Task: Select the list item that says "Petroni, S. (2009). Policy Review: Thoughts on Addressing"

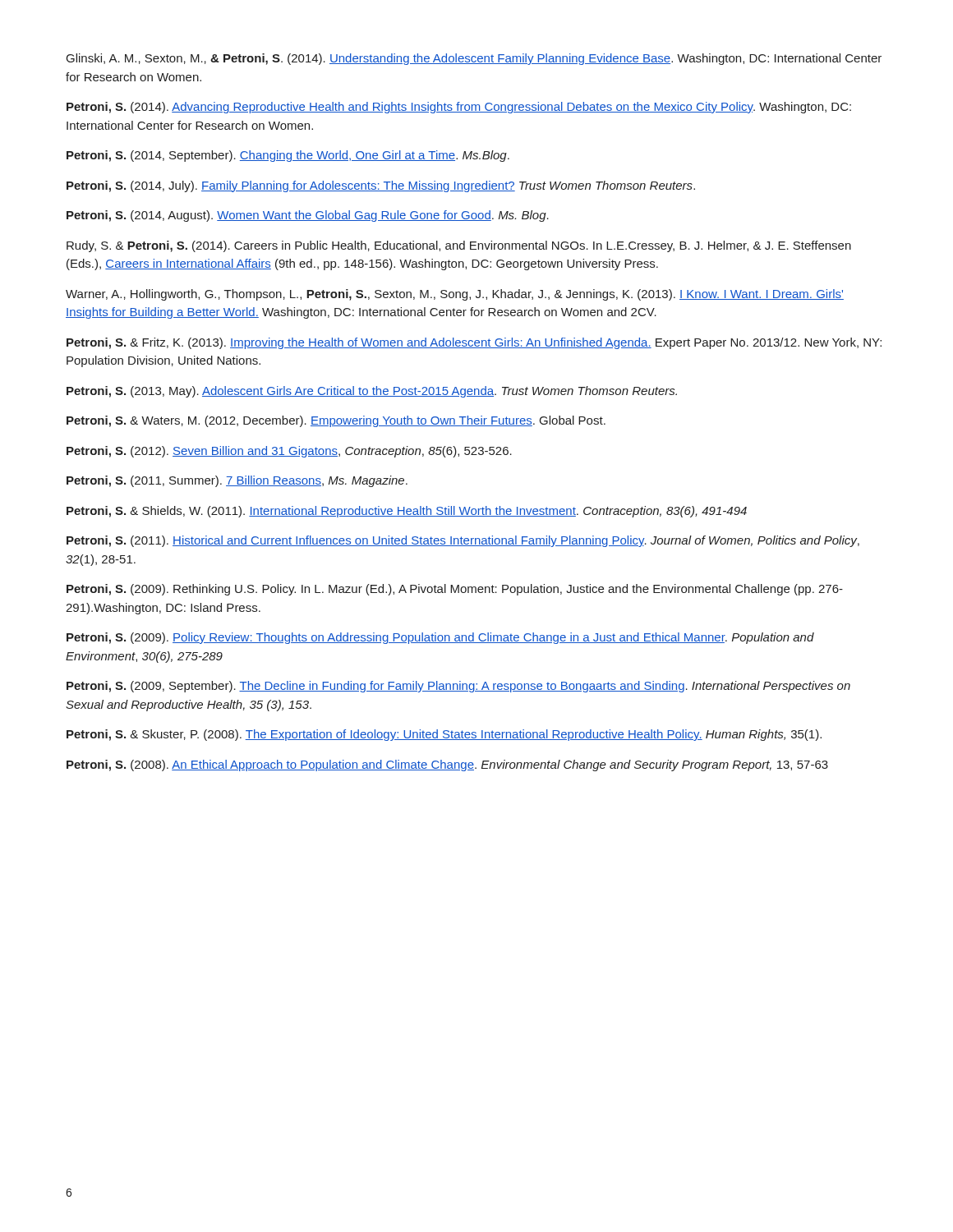Action: click(x=440, y=646)
